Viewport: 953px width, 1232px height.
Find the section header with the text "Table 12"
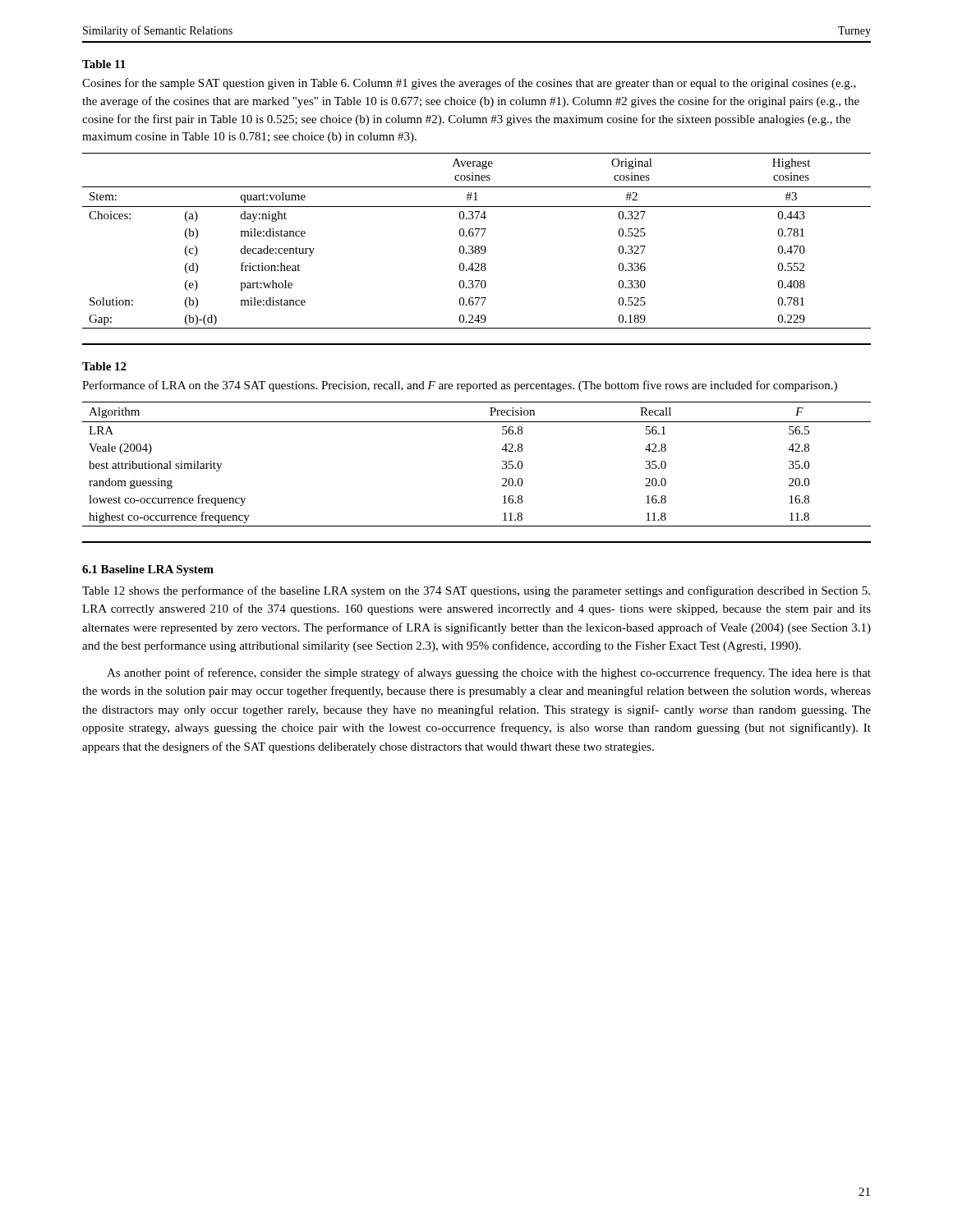104,366
